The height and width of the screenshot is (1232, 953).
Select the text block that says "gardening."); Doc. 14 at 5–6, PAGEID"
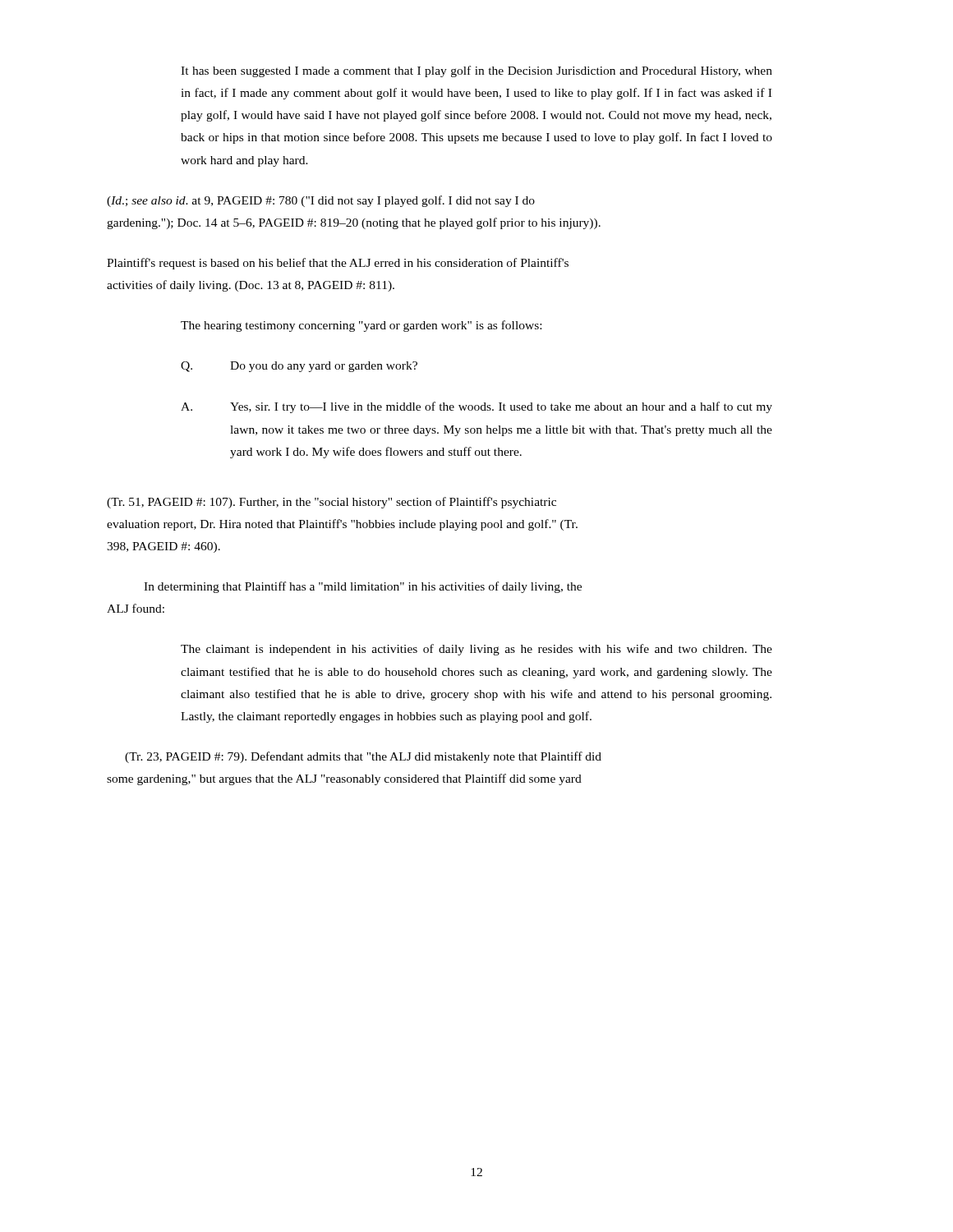point(354,222)
